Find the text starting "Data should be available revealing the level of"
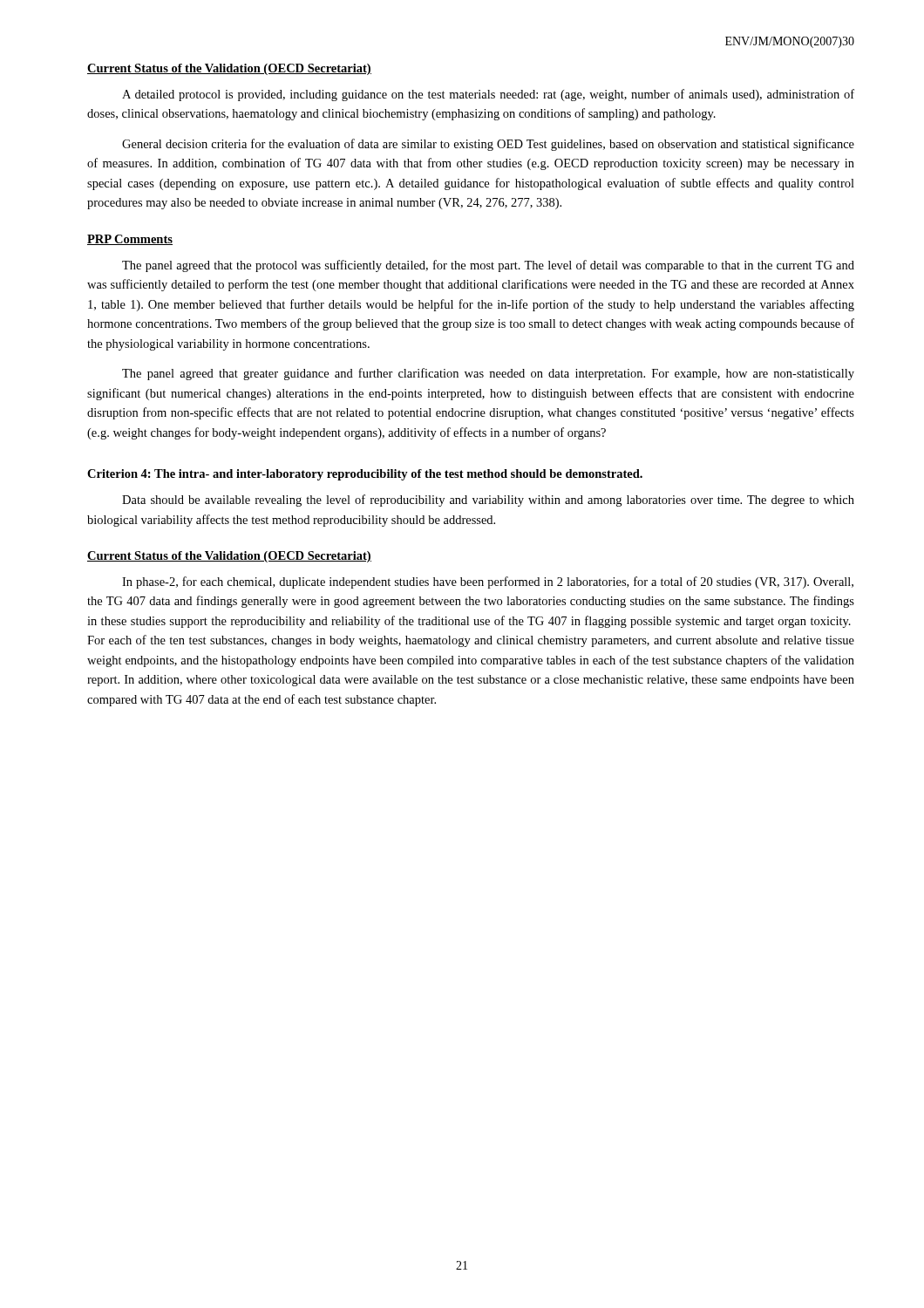The height and width of the screenshot is (1308, 924). 471,509
